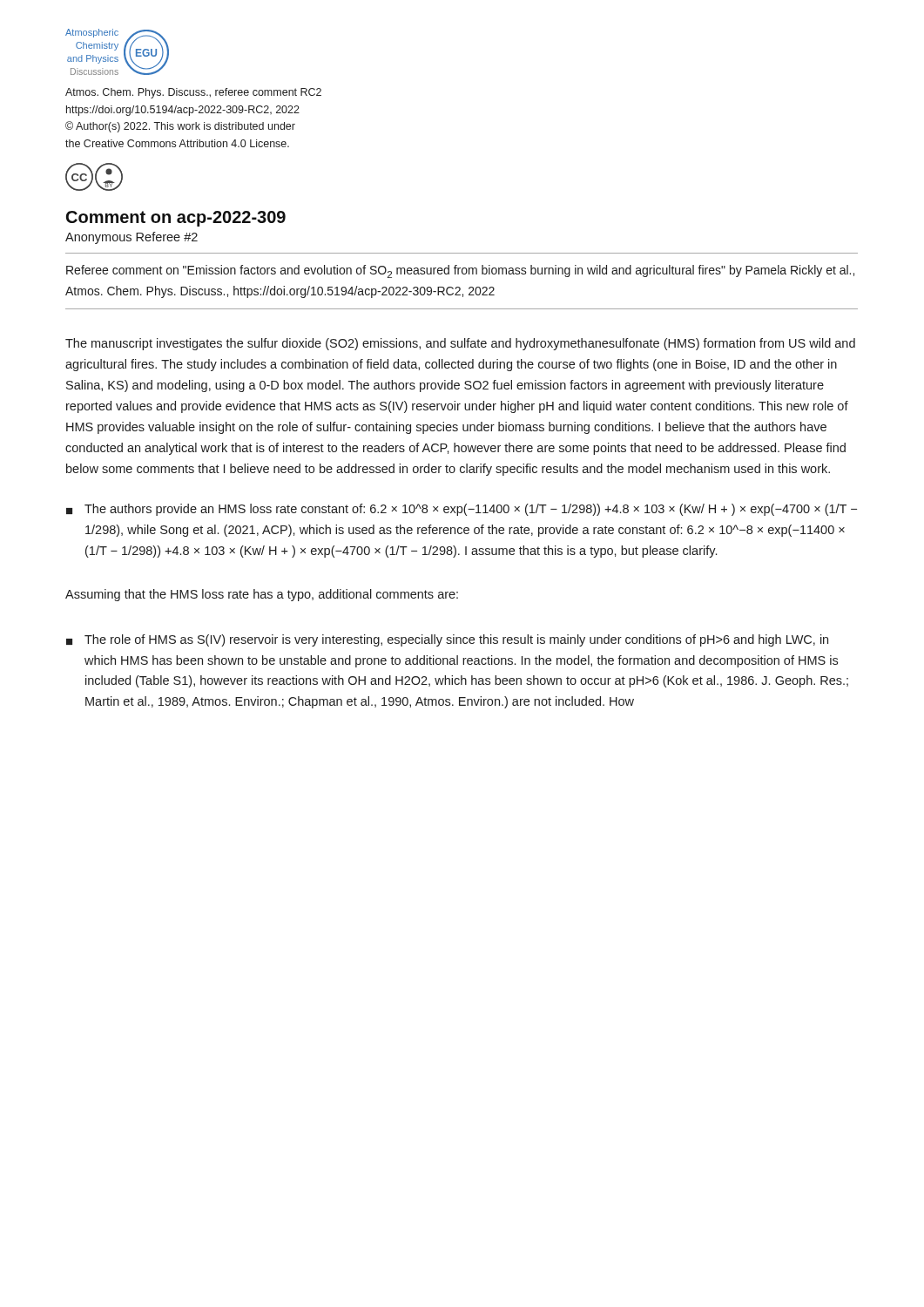
Task: Find the logo
Action: point(462,178)
